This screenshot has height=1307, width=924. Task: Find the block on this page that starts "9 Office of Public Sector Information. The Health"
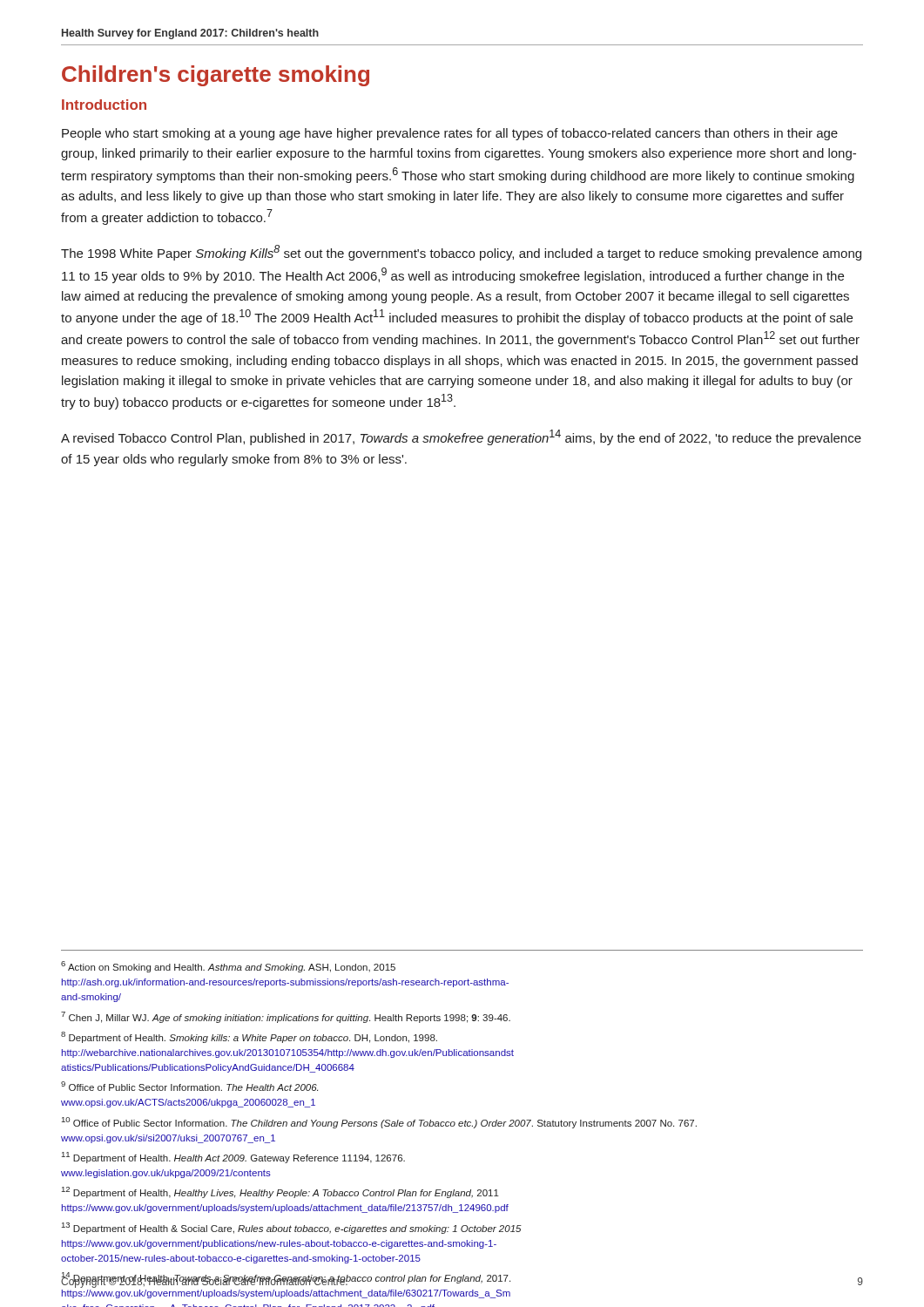point(190,1093)
